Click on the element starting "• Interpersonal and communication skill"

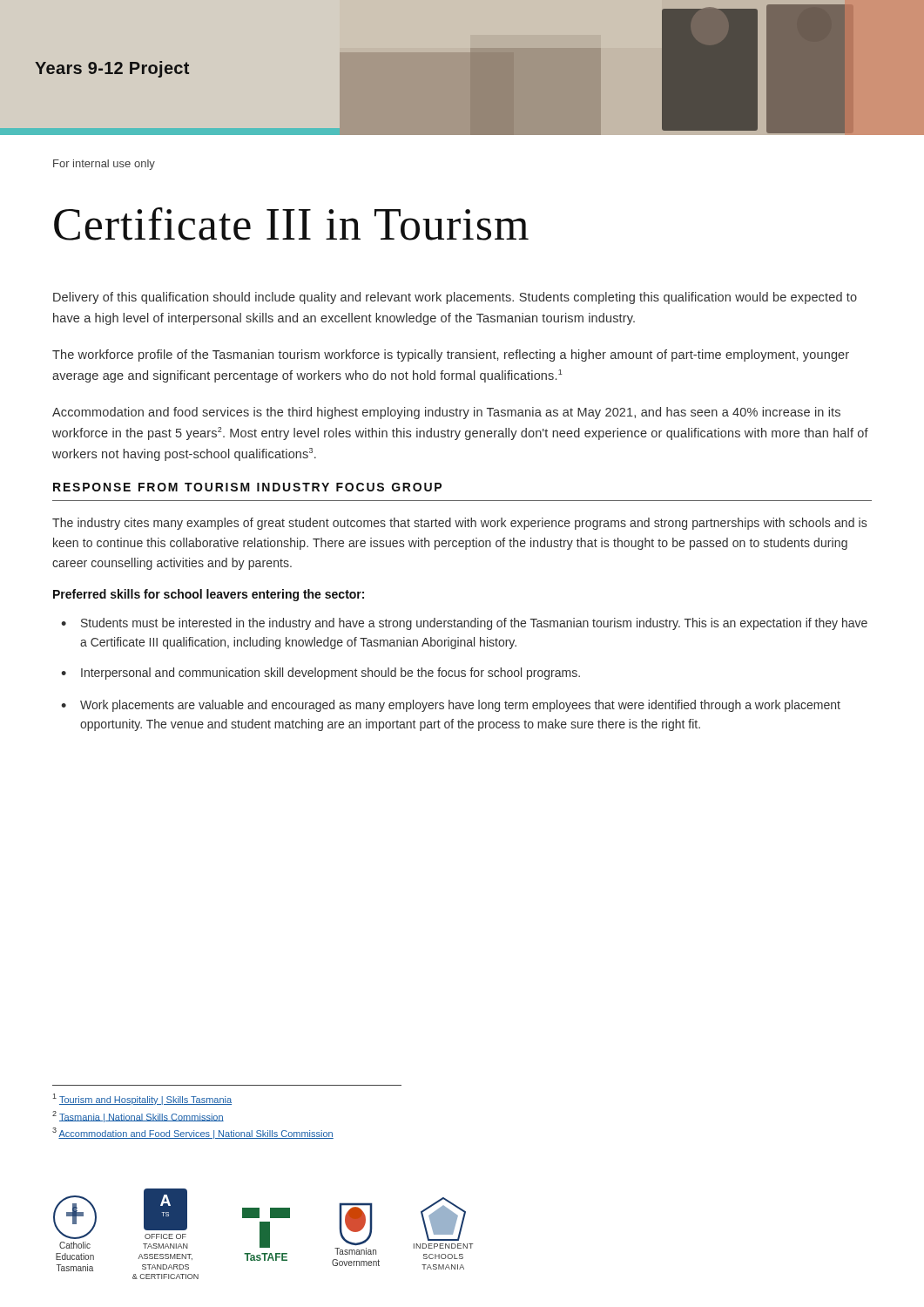[x=321, y=674]
